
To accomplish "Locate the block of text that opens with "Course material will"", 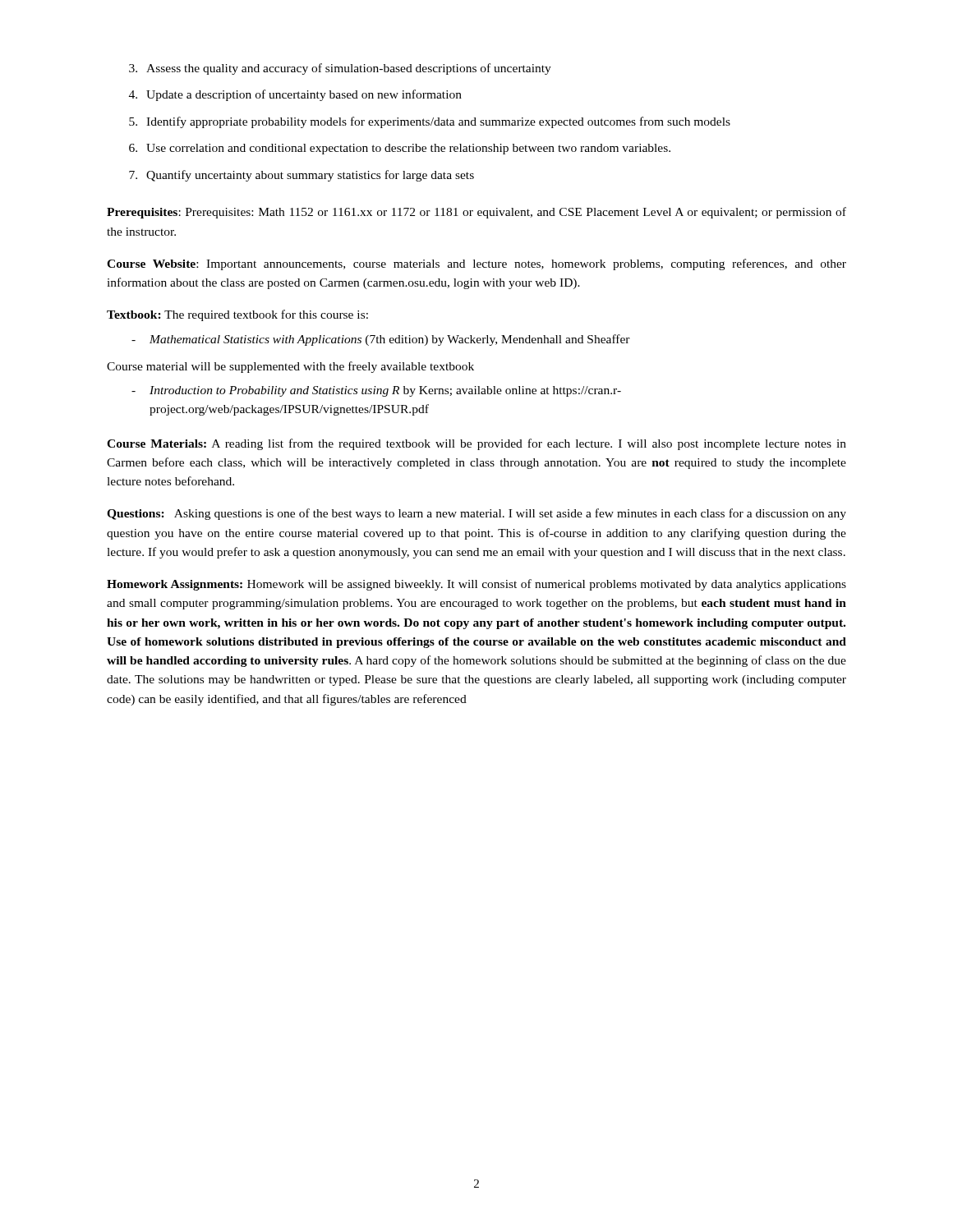I will click(291, 366).
